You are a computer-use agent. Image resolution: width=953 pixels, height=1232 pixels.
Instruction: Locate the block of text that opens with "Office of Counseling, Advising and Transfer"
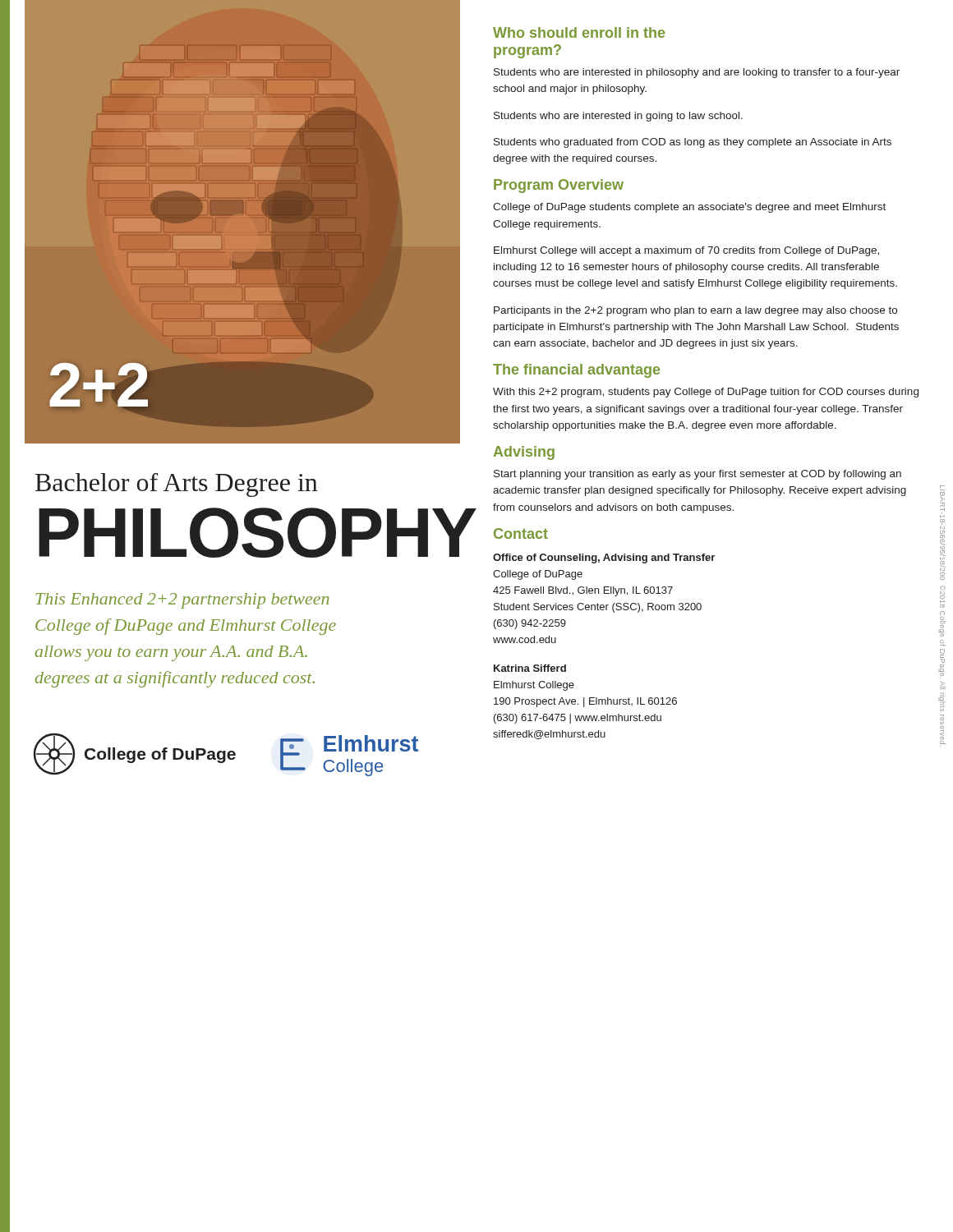[604, 598]
